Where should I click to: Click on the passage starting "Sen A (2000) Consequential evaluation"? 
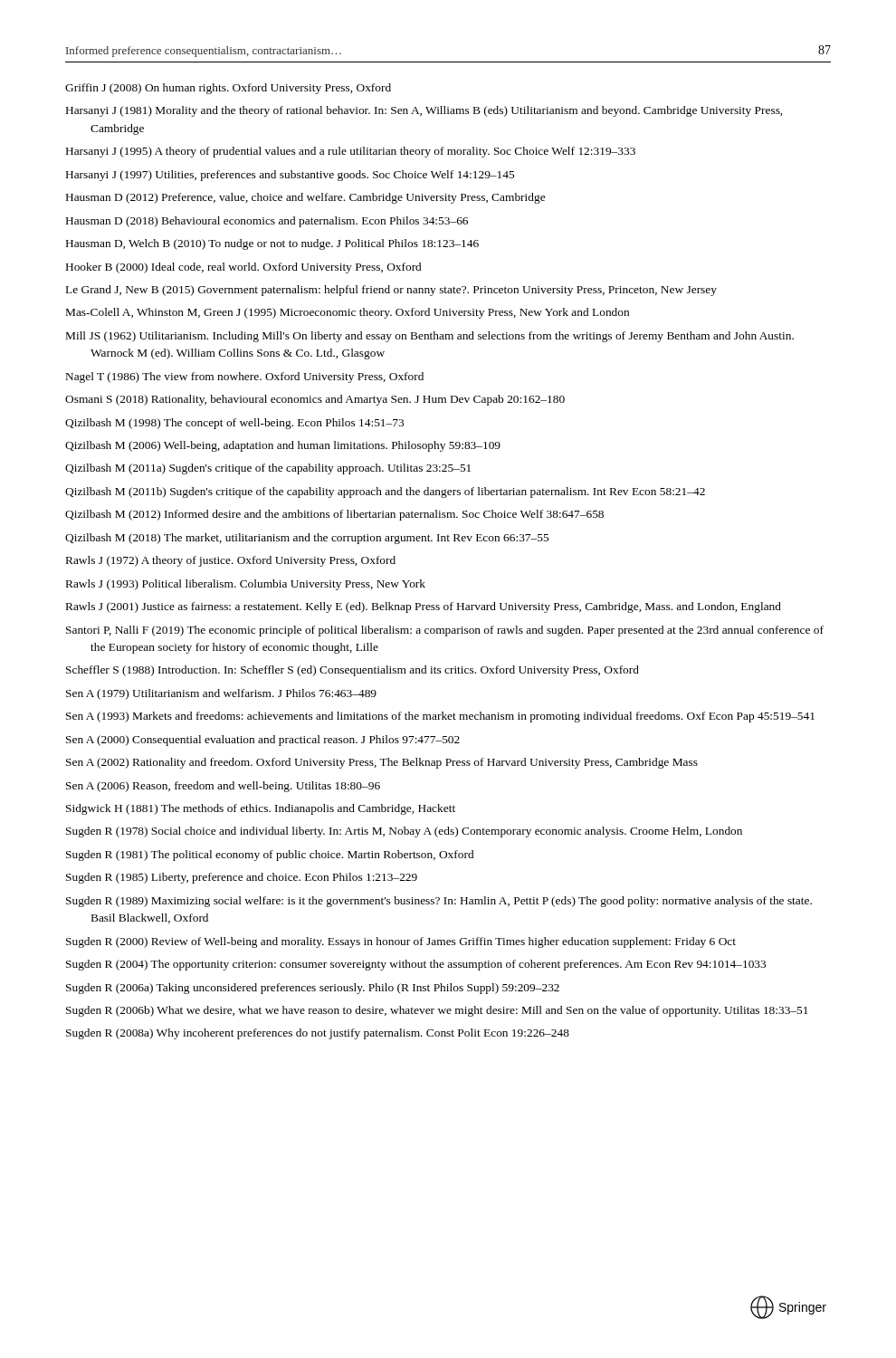(x=263, y=739)
